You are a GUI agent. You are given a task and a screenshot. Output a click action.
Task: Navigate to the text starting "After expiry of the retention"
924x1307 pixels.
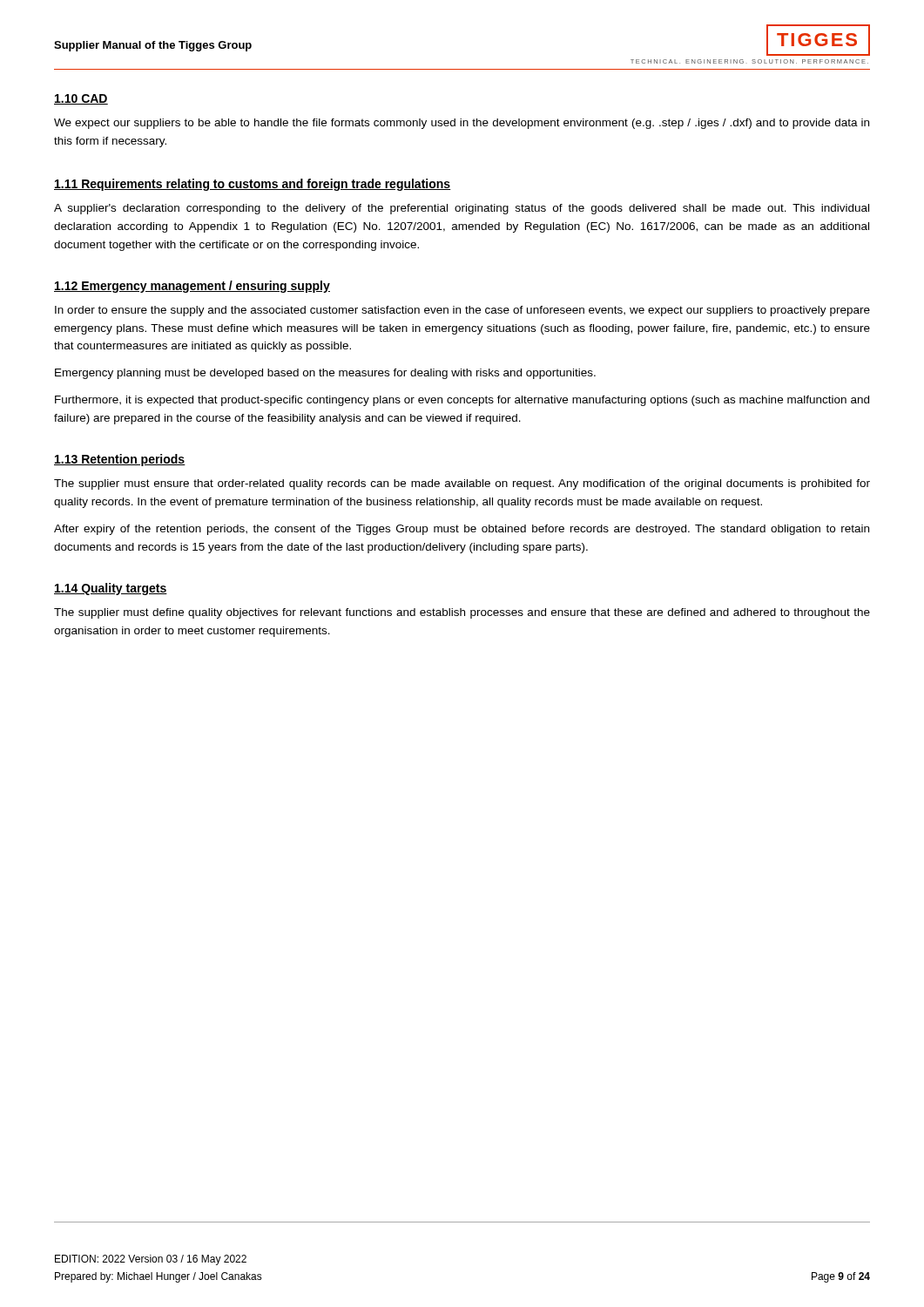(x=462, y=538)
